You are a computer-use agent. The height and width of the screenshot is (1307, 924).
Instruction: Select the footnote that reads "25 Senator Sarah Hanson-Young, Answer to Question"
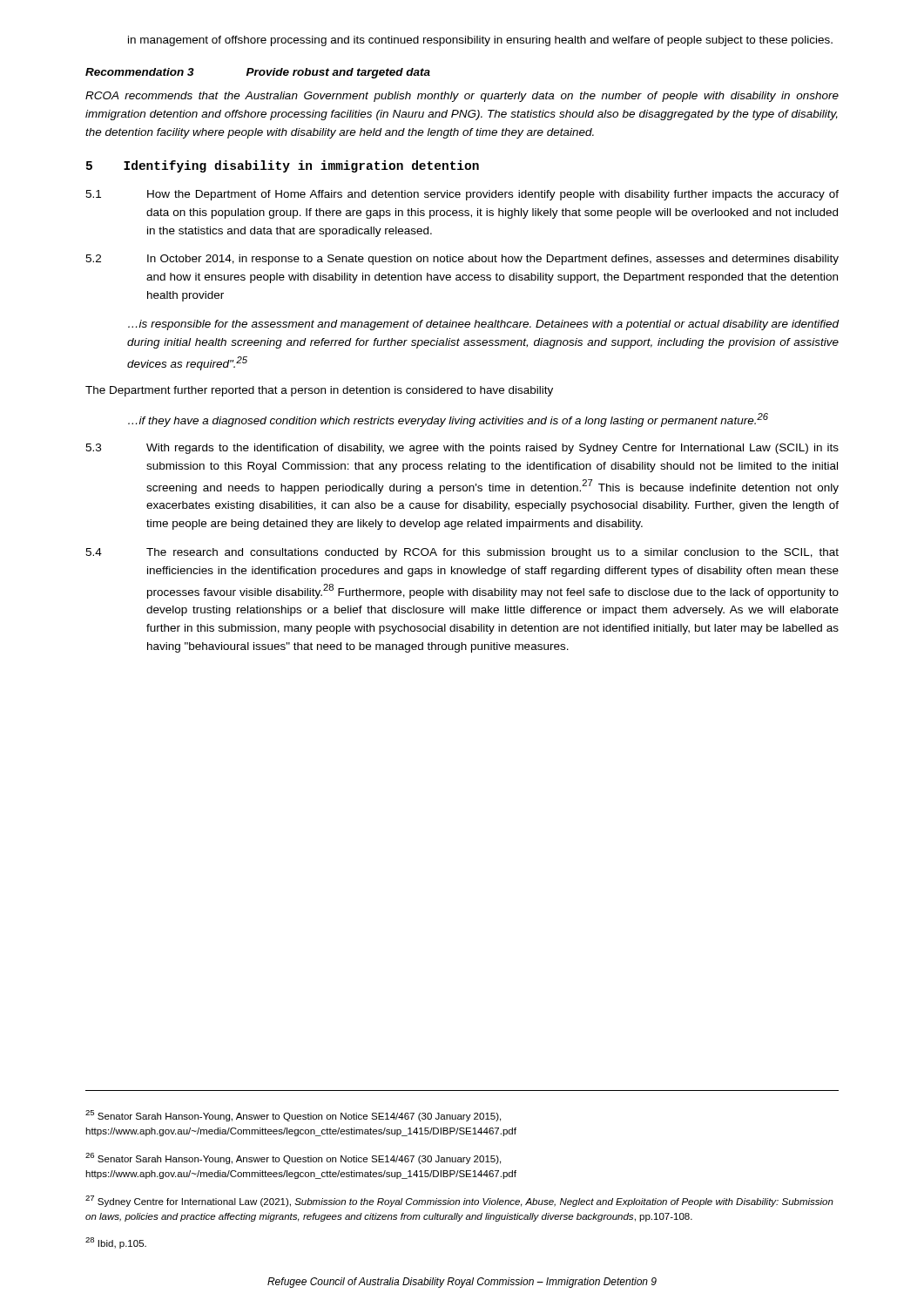462,1179
